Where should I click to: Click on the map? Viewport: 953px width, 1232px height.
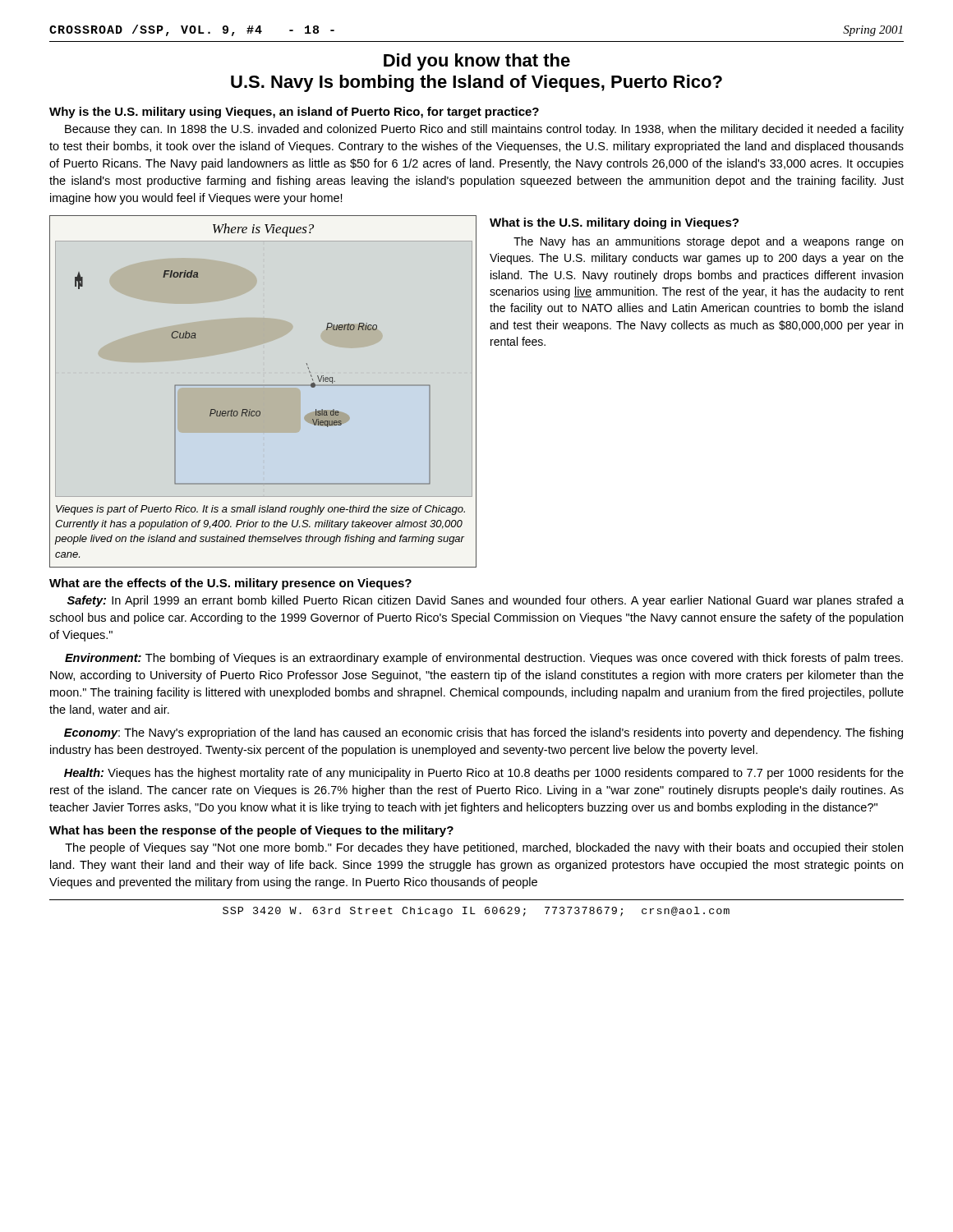pos(263,391)
